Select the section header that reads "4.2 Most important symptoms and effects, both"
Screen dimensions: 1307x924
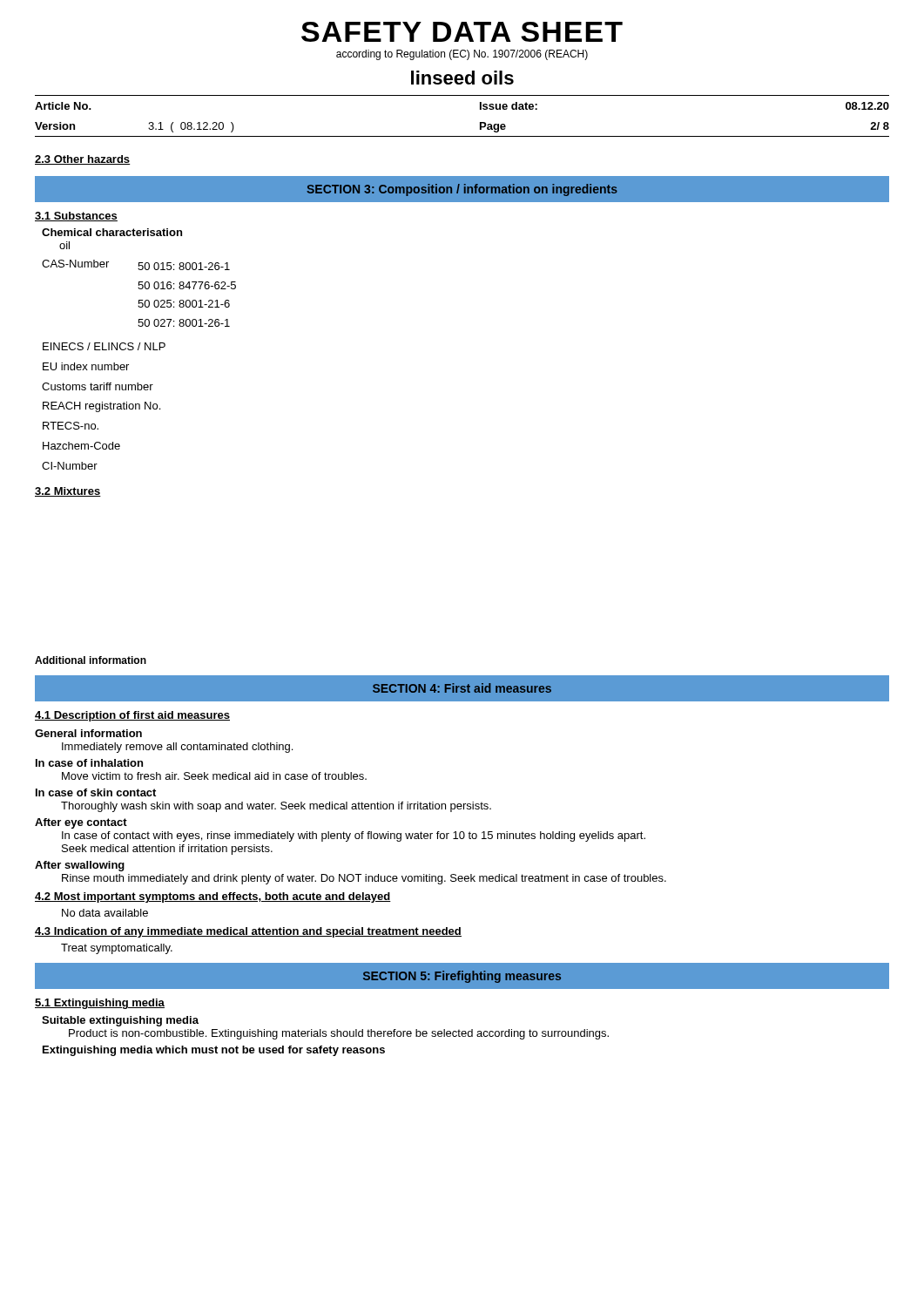213,896
